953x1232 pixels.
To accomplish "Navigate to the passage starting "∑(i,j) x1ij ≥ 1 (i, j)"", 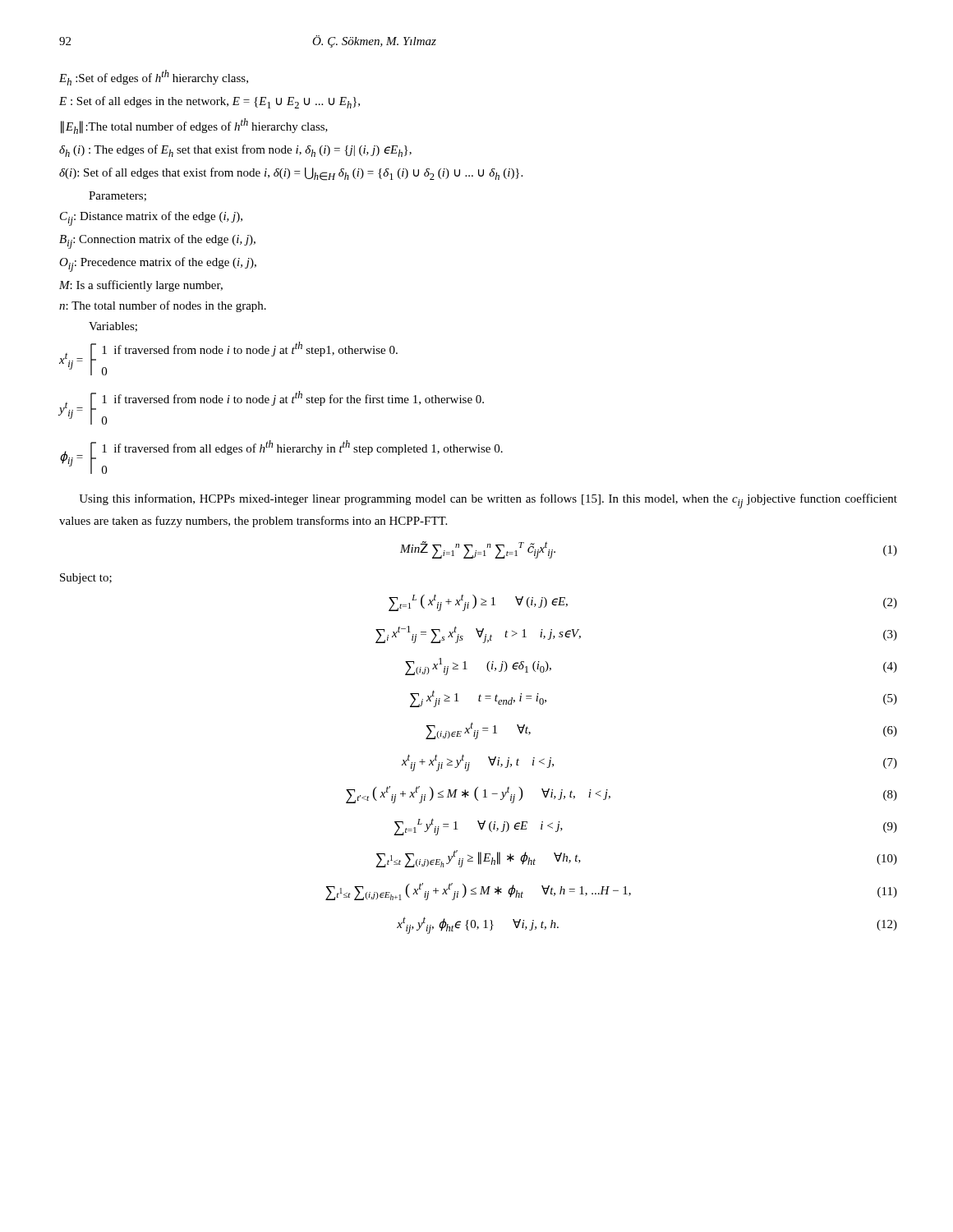I will (x=446, y=667).
